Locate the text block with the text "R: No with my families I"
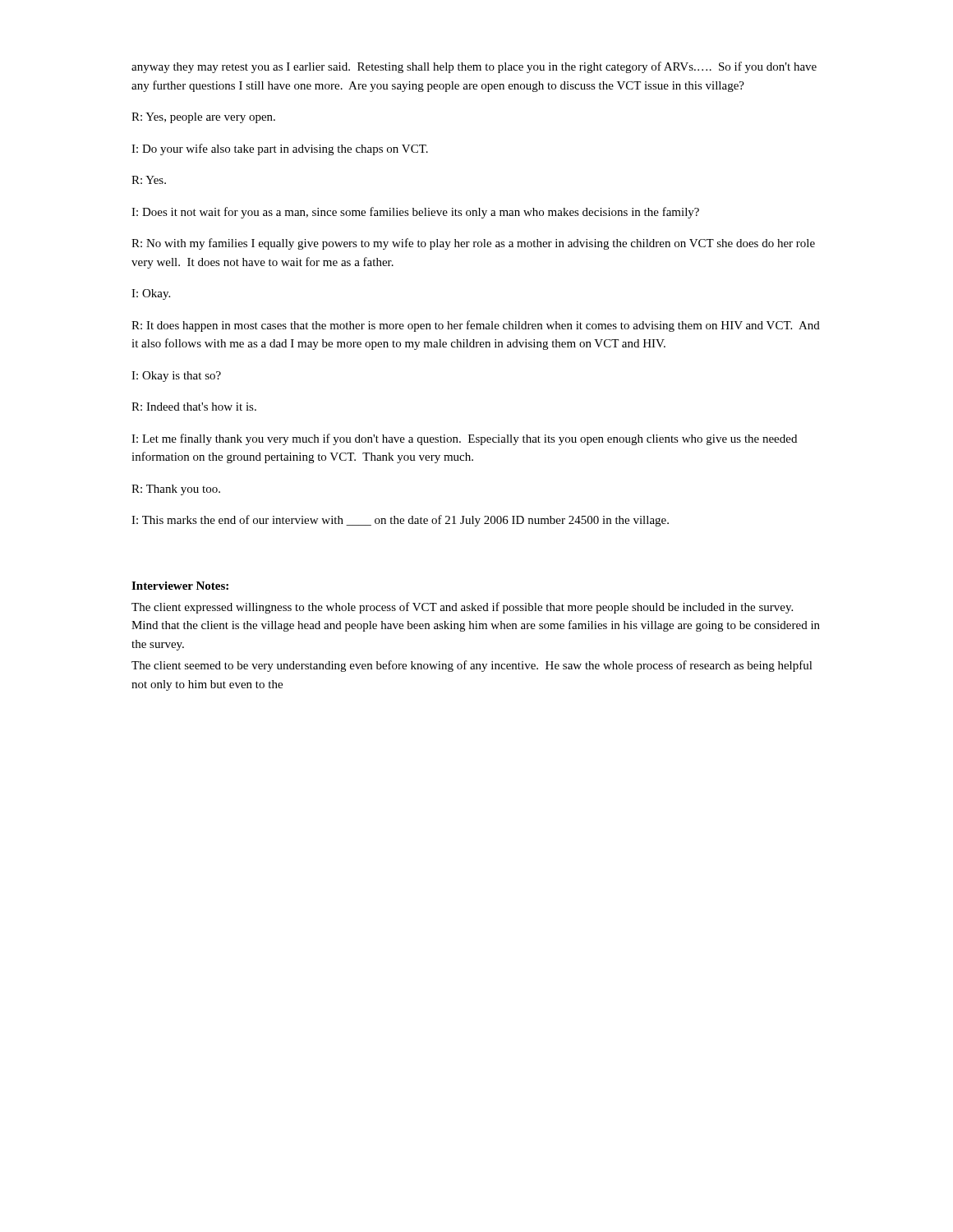Viewport: 953px width, 1232px height. [x=473, y=252]
